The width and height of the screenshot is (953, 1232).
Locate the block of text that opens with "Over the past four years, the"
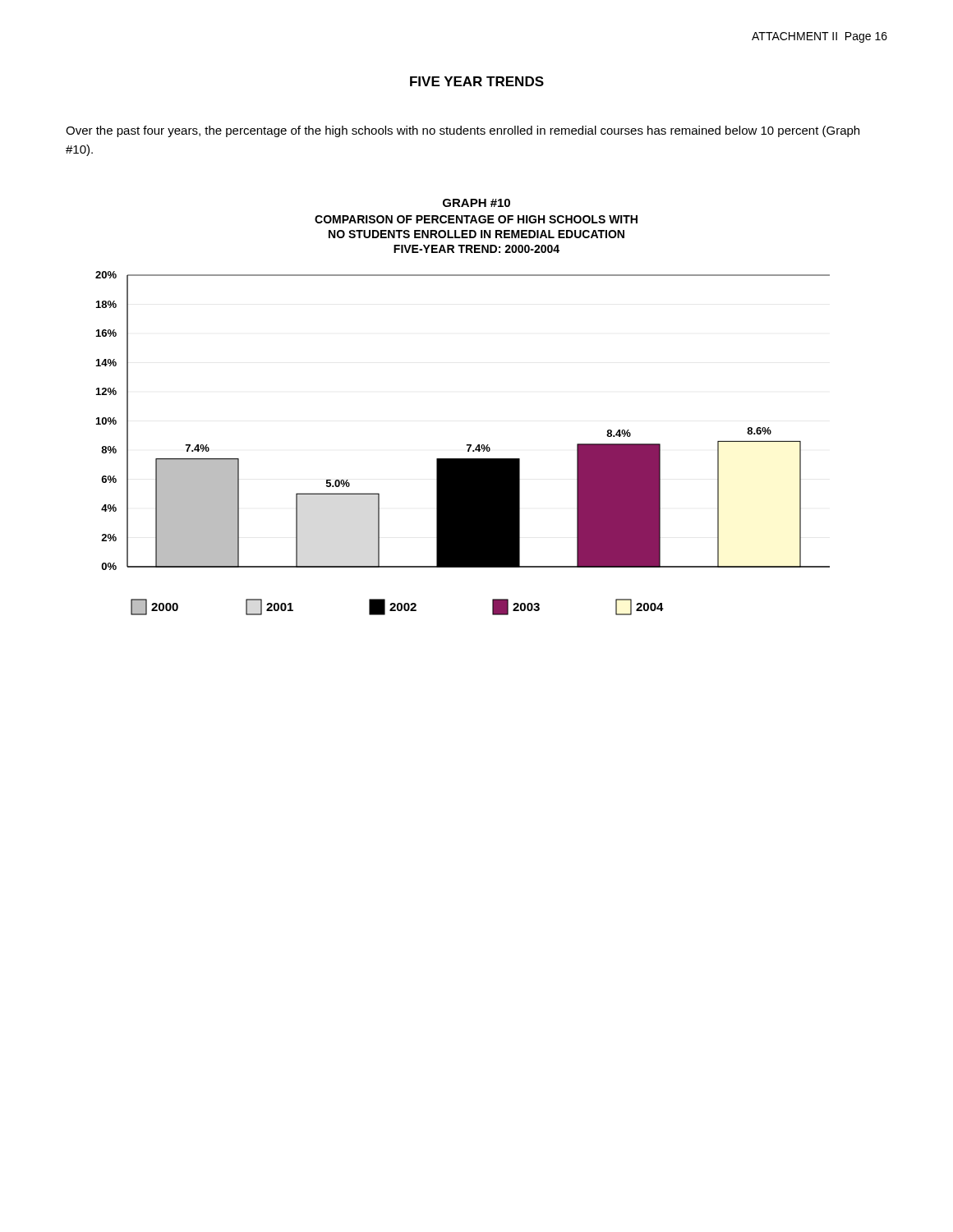[x=463, y=139]
